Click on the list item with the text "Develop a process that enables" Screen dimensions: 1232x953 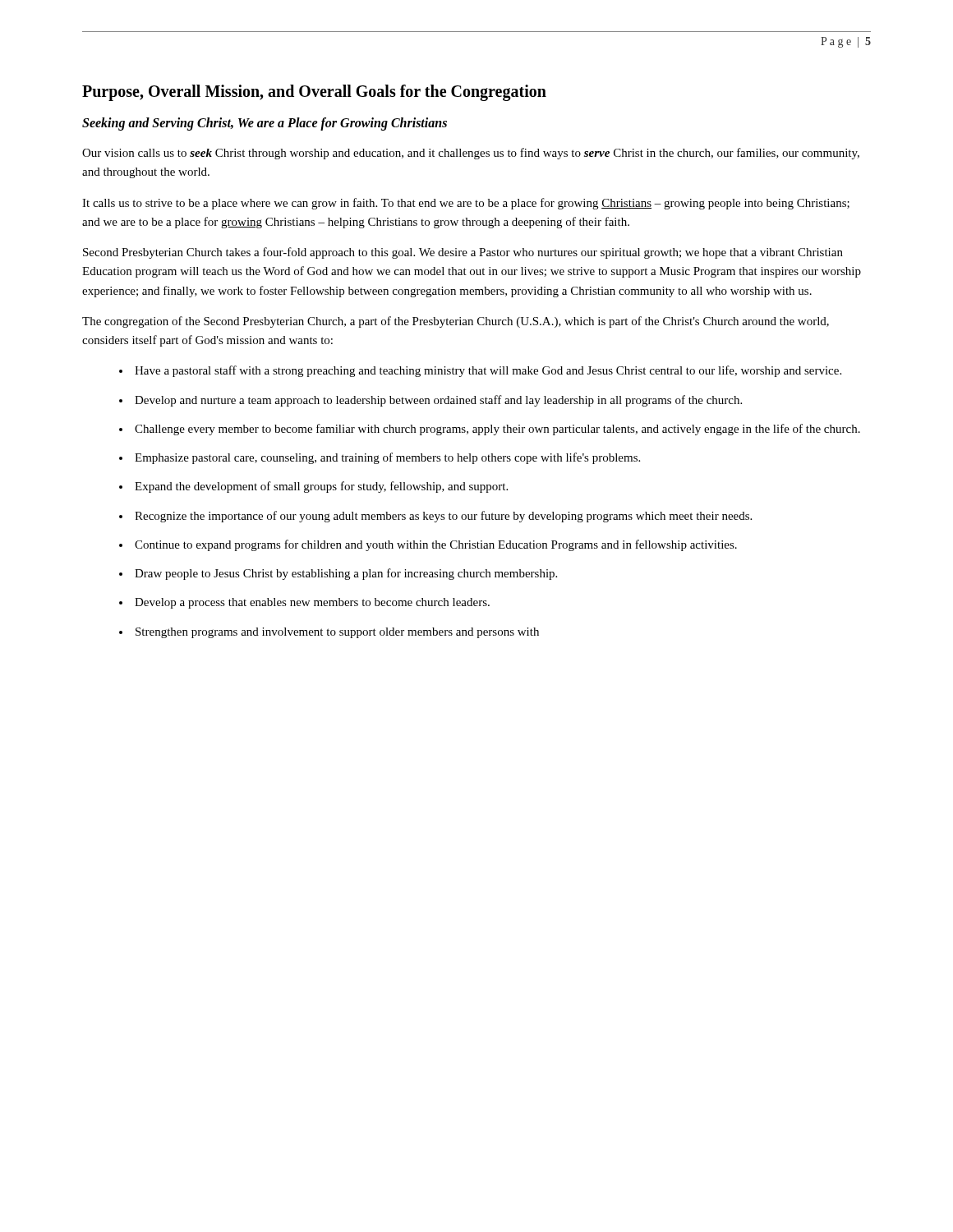click(x=312, y=602)
